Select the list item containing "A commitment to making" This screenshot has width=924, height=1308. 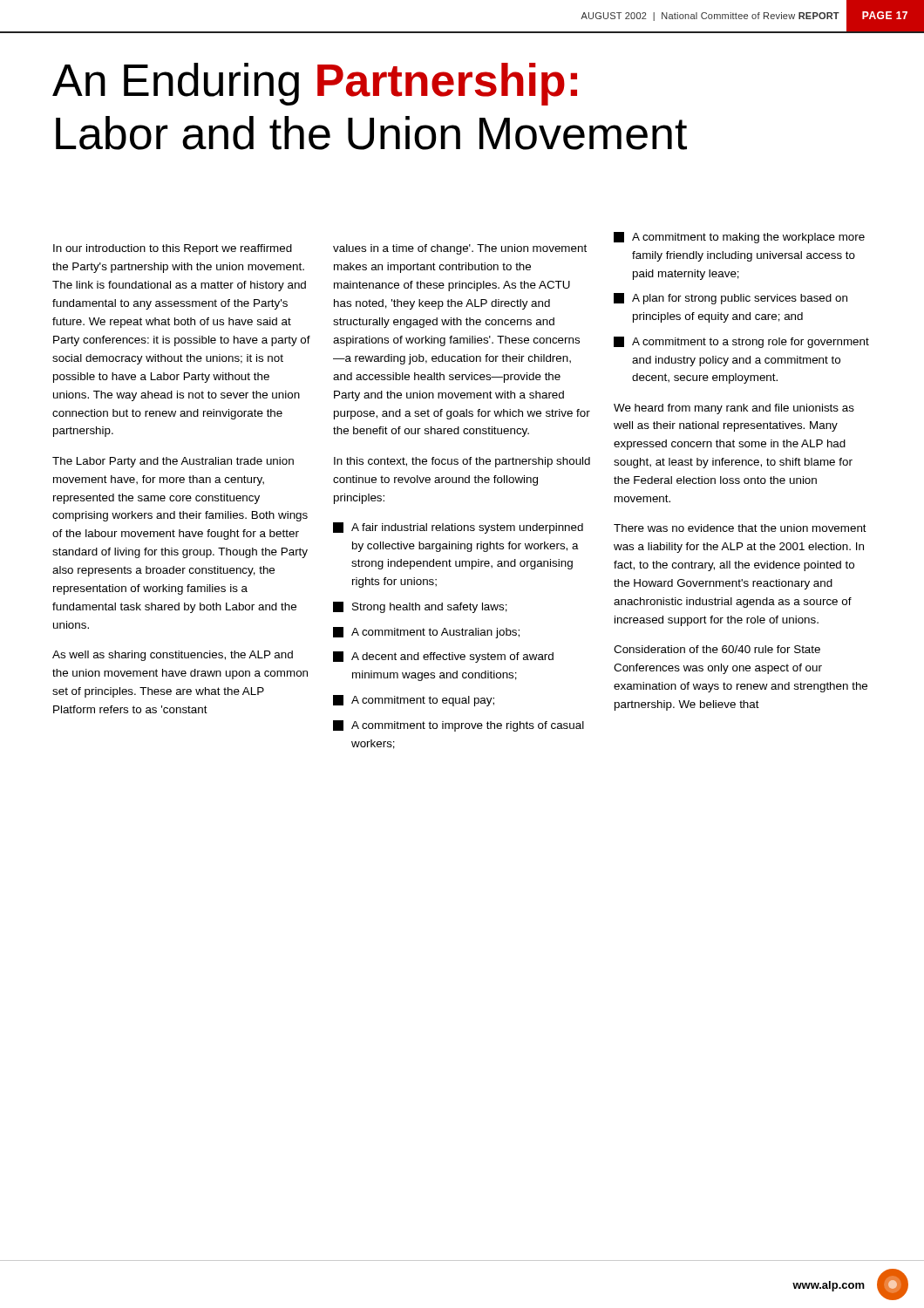(743, 256)
